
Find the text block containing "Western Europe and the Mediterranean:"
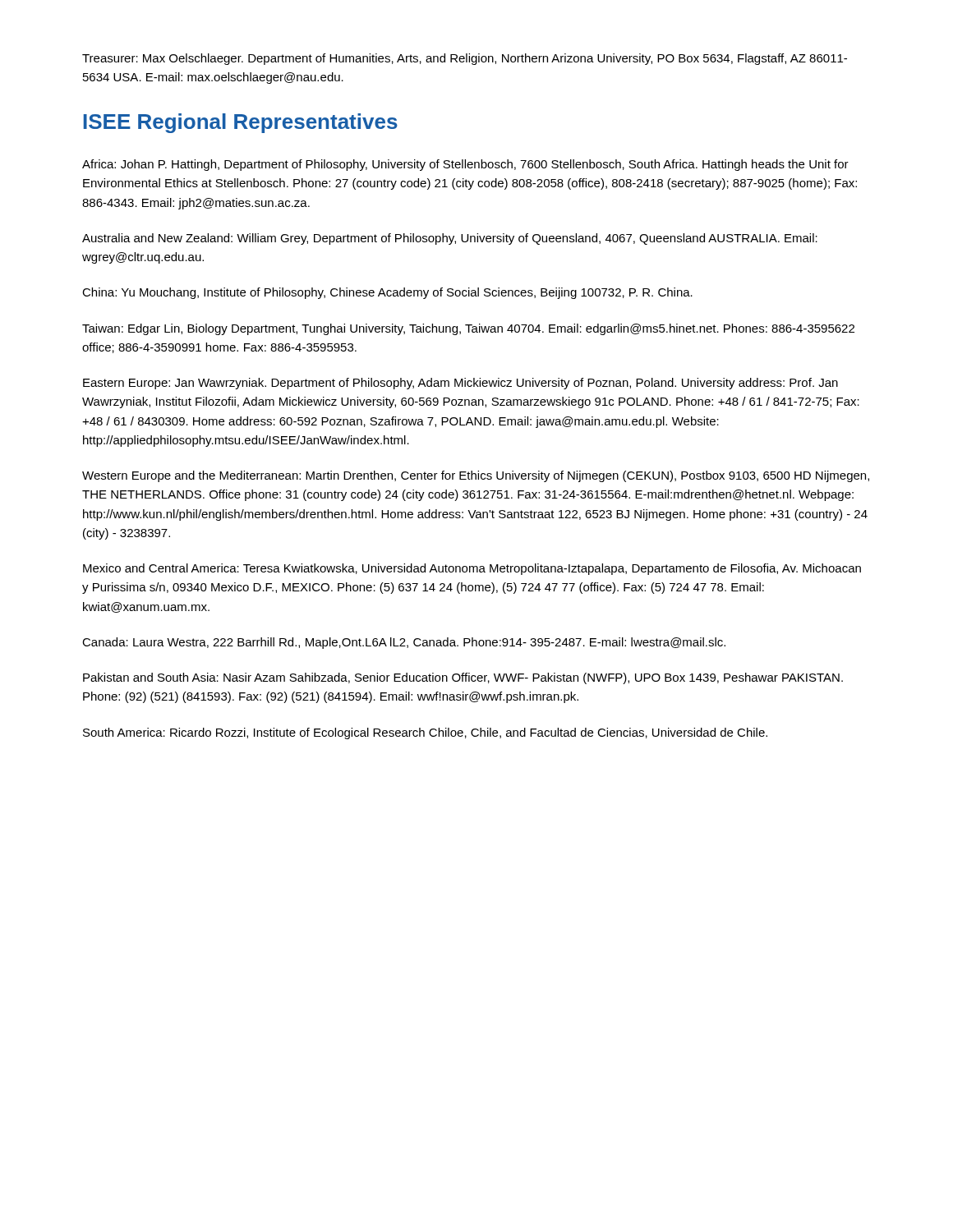click(476, 504)
